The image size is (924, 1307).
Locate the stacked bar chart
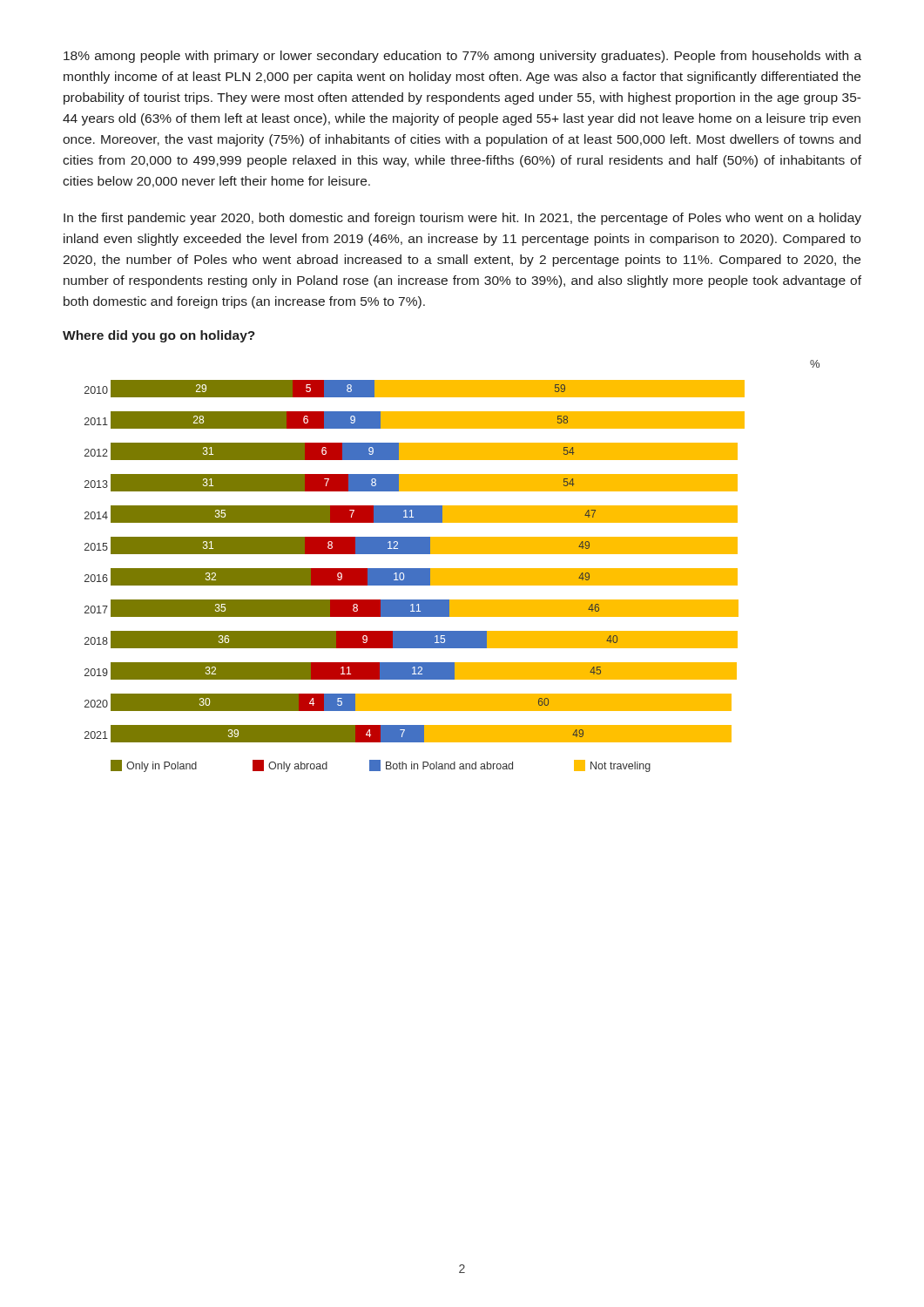(446, 583)
